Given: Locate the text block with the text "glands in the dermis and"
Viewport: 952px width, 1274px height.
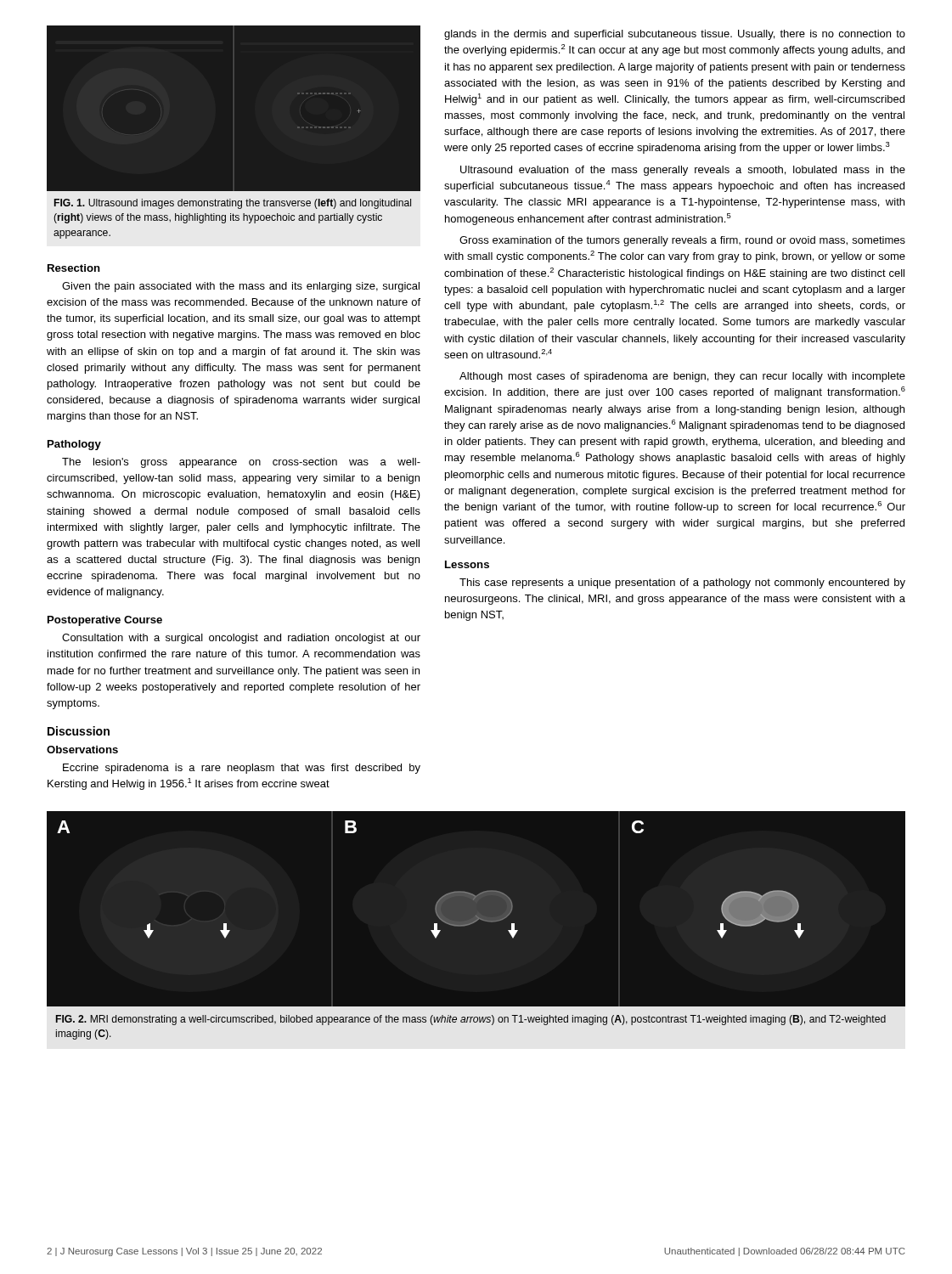Looking at the screenshot, I should (x=675, y=287).
